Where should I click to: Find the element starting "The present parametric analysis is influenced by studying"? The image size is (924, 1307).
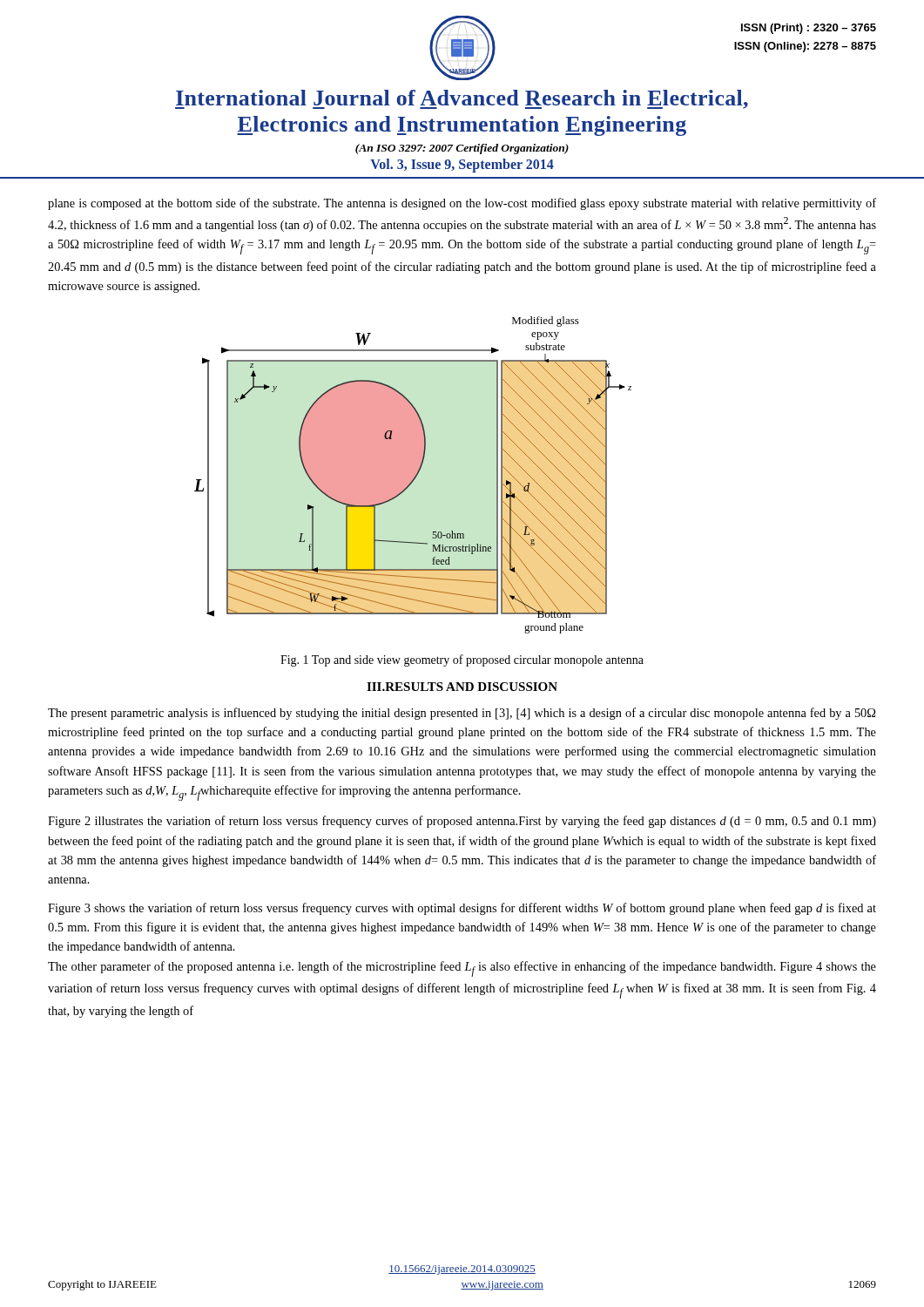pyautogui.click(x=462, y=753)
